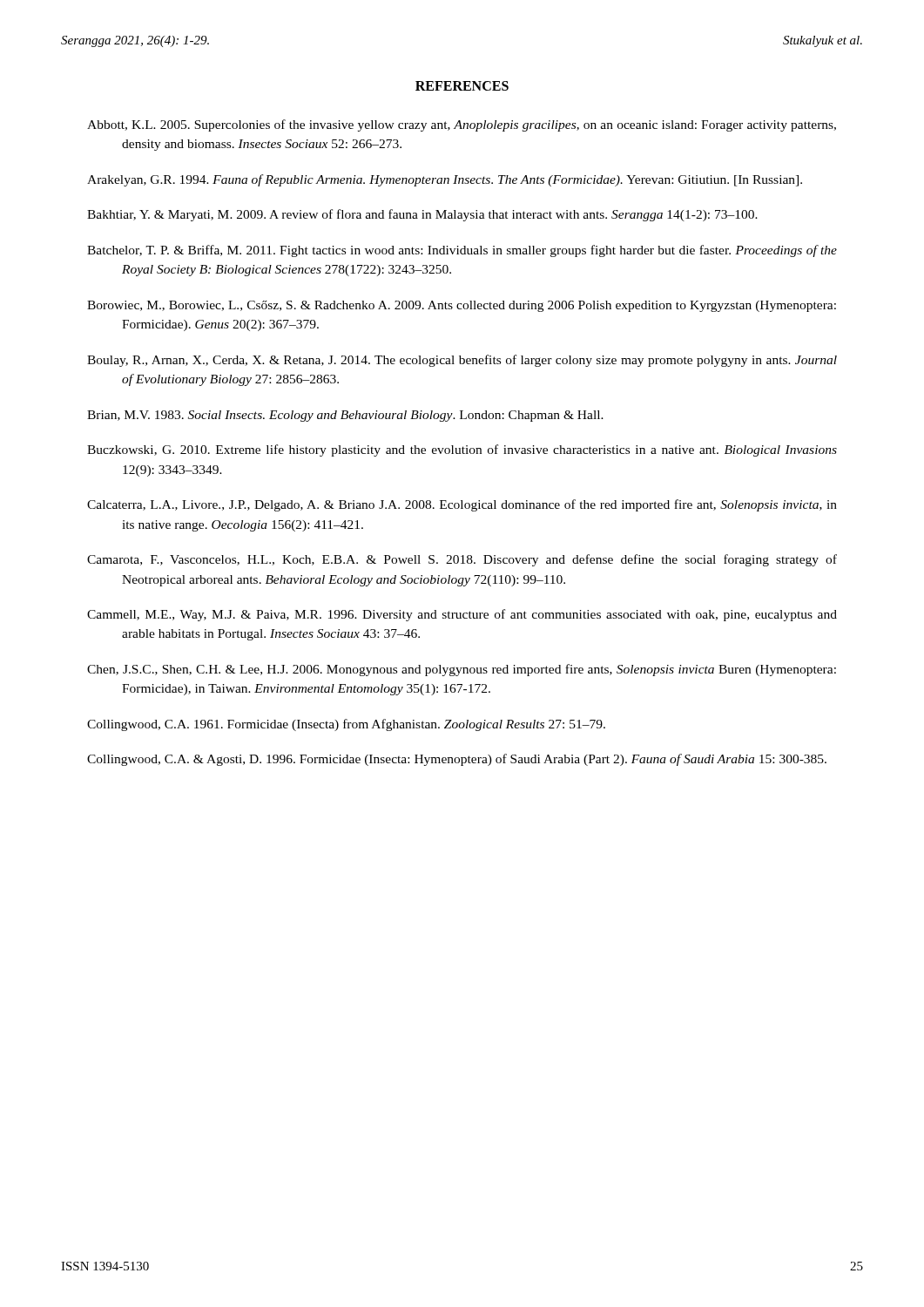Locate the list item containing "Collingwood, C.A. & Agosti, D. 1996."
Screen dimensions: 1307x924
pyautogui.click(x=457, y=759)
